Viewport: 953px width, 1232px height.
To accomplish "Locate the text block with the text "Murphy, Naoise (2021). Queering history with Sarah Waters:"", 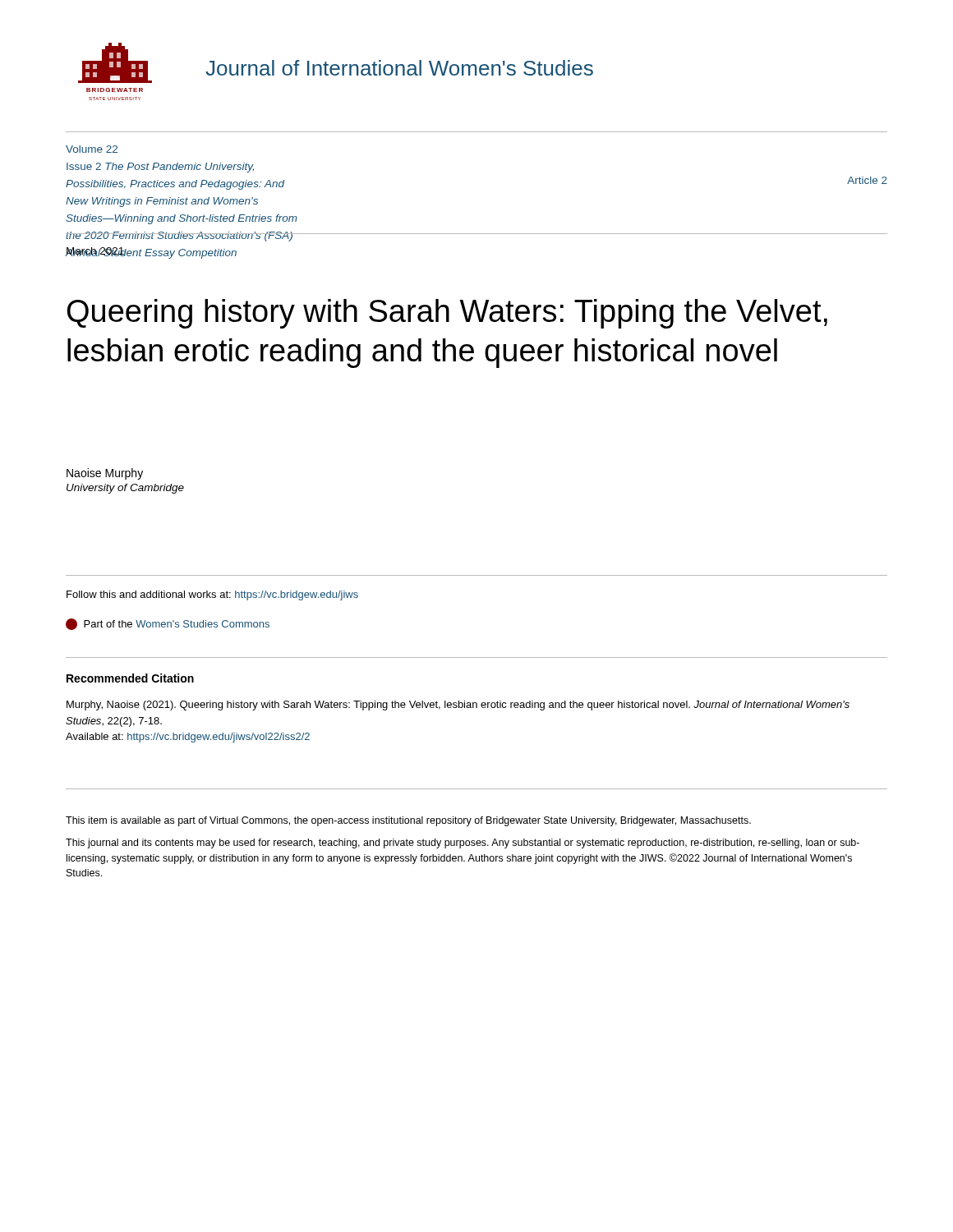I will click(x=458, y=706).
